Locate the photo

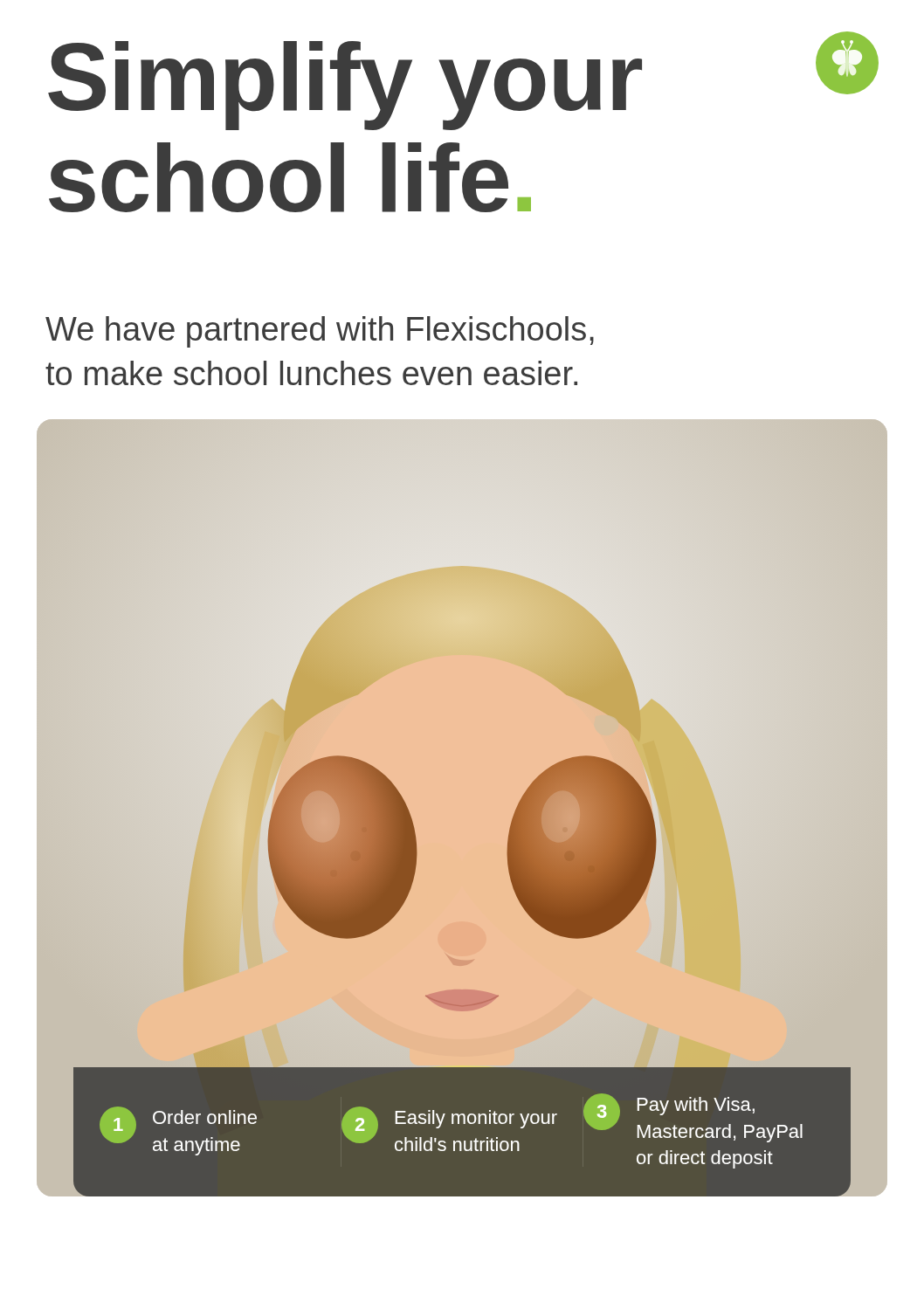[462, 808]
